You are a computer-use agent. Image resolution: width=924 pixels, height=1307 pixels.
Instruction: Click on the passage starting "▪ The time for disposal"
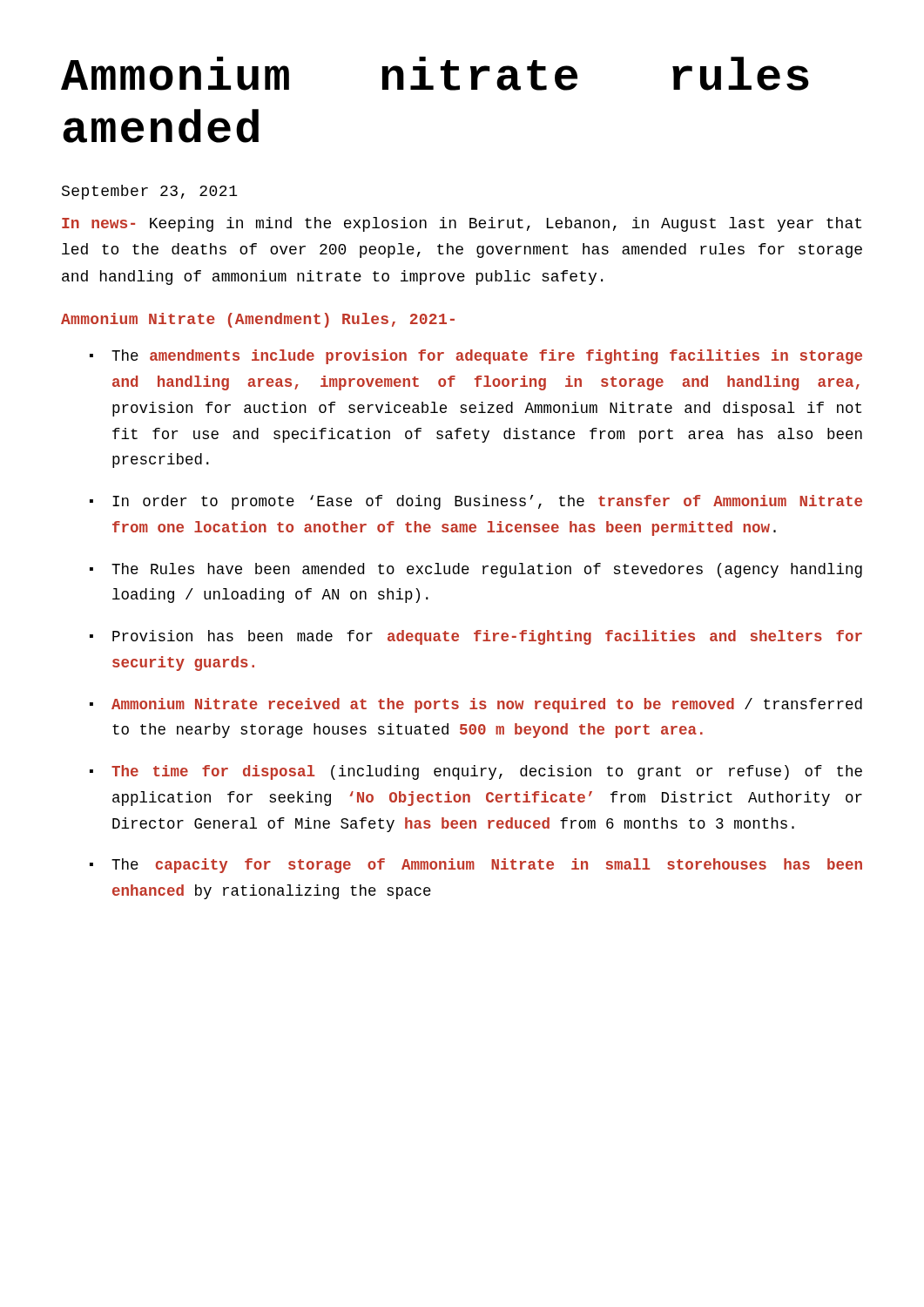[x=475, y=799]
